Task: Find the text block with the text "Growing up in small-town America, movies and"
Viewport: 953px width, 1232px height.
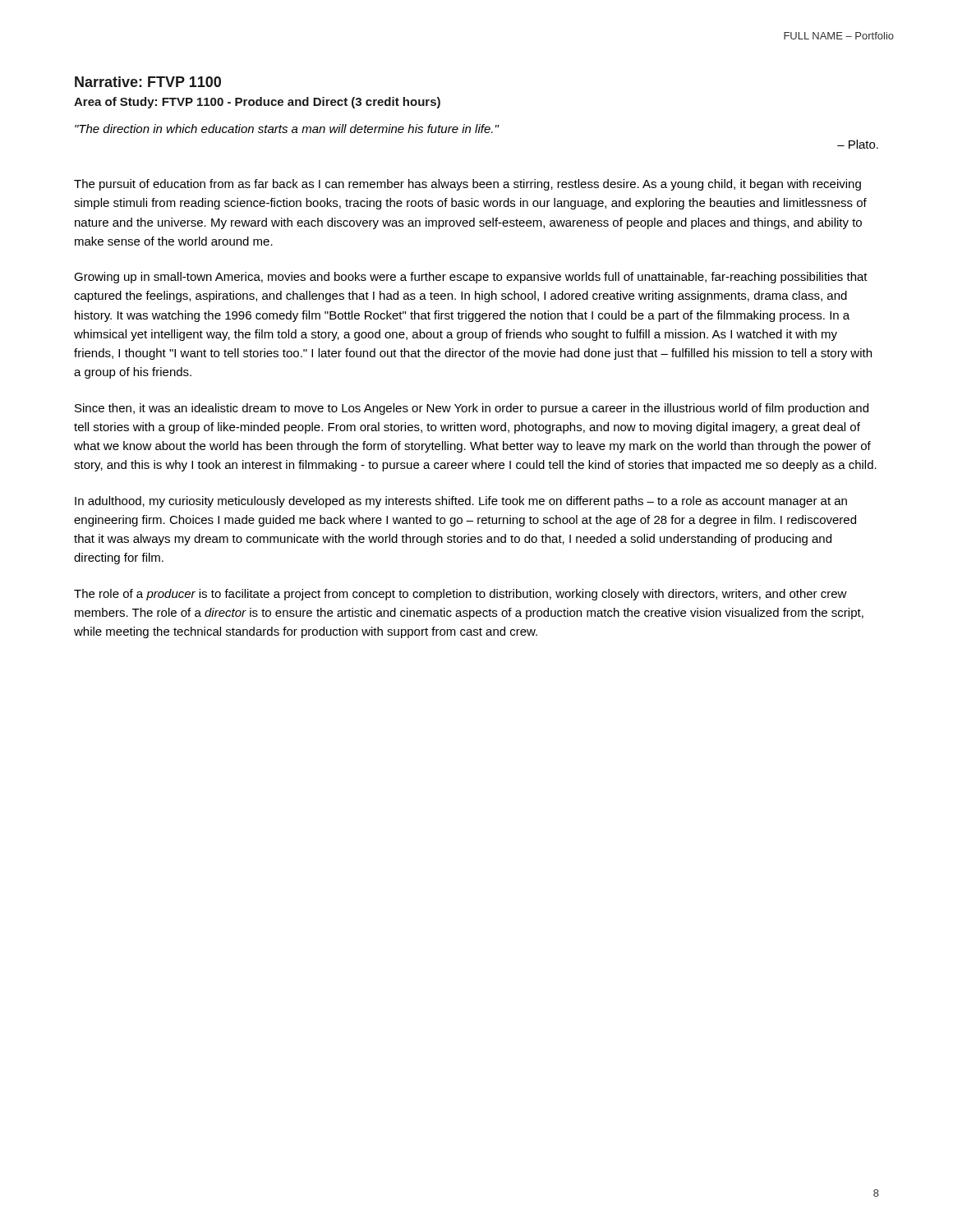Action: [x=473, y=324]
